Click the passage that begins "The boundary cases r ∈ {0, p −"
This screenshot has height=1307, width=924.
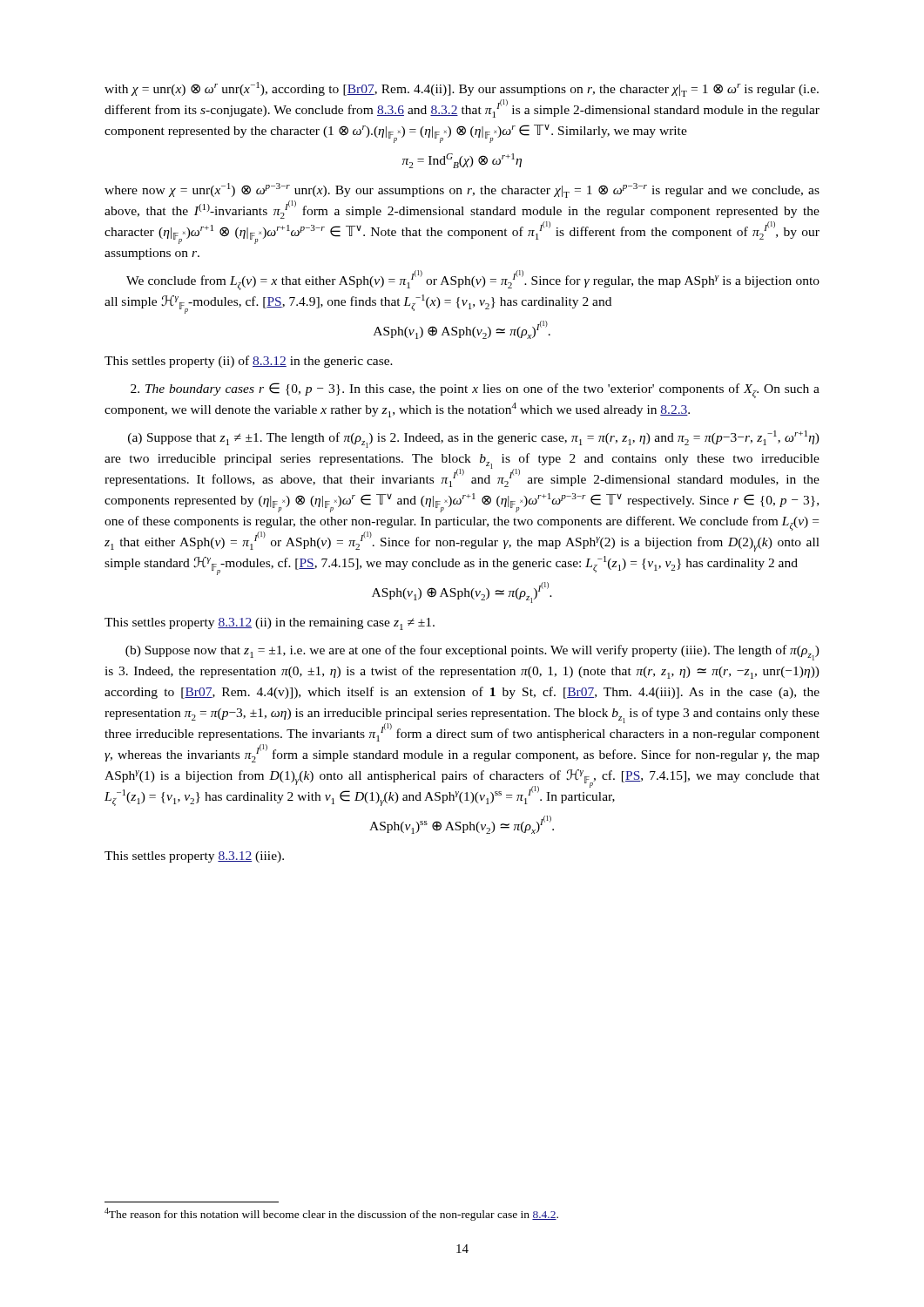(462, 400)
